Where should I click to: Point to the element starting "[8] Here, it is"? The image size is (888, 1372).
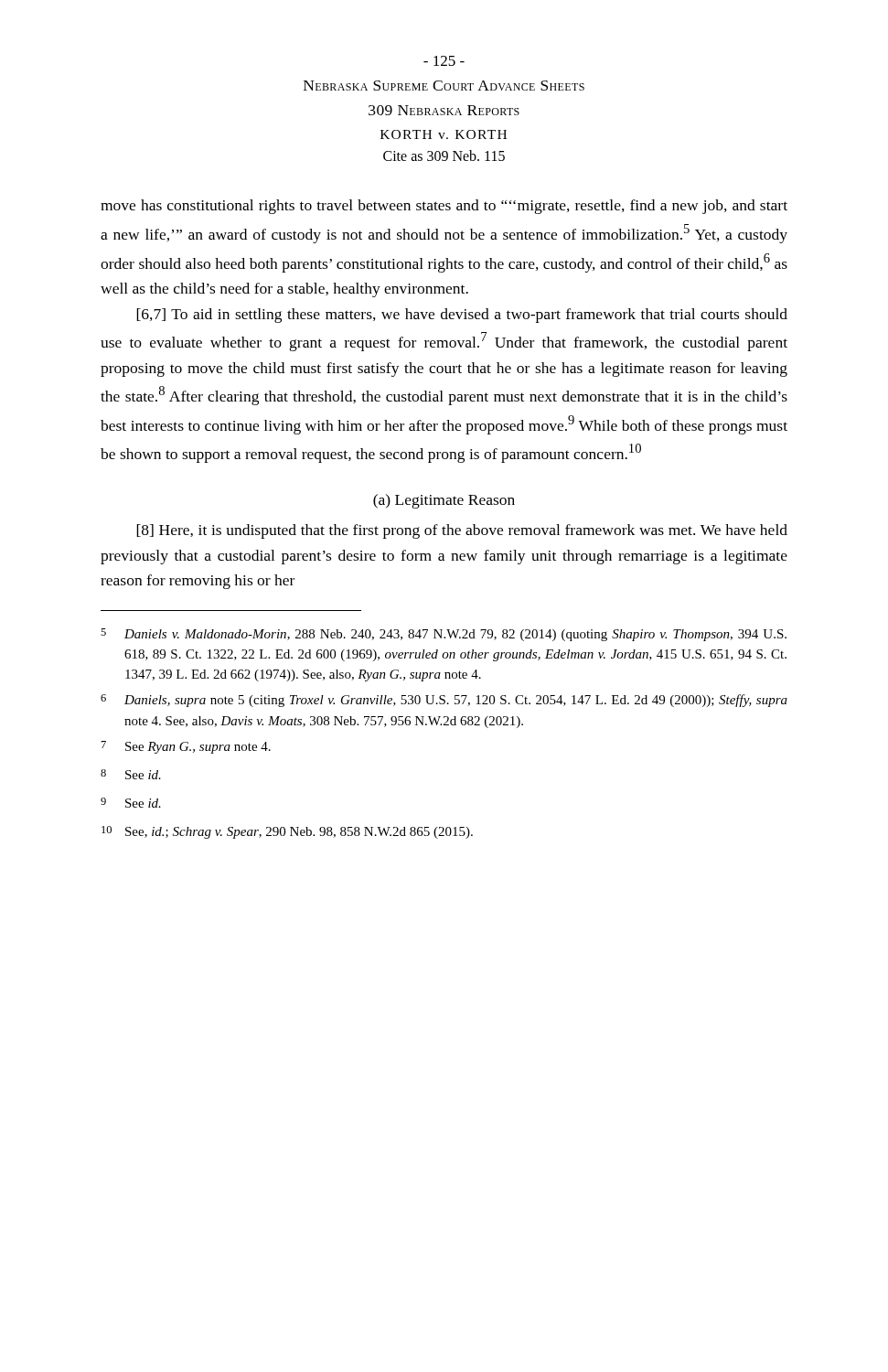(x=444, y=556)
